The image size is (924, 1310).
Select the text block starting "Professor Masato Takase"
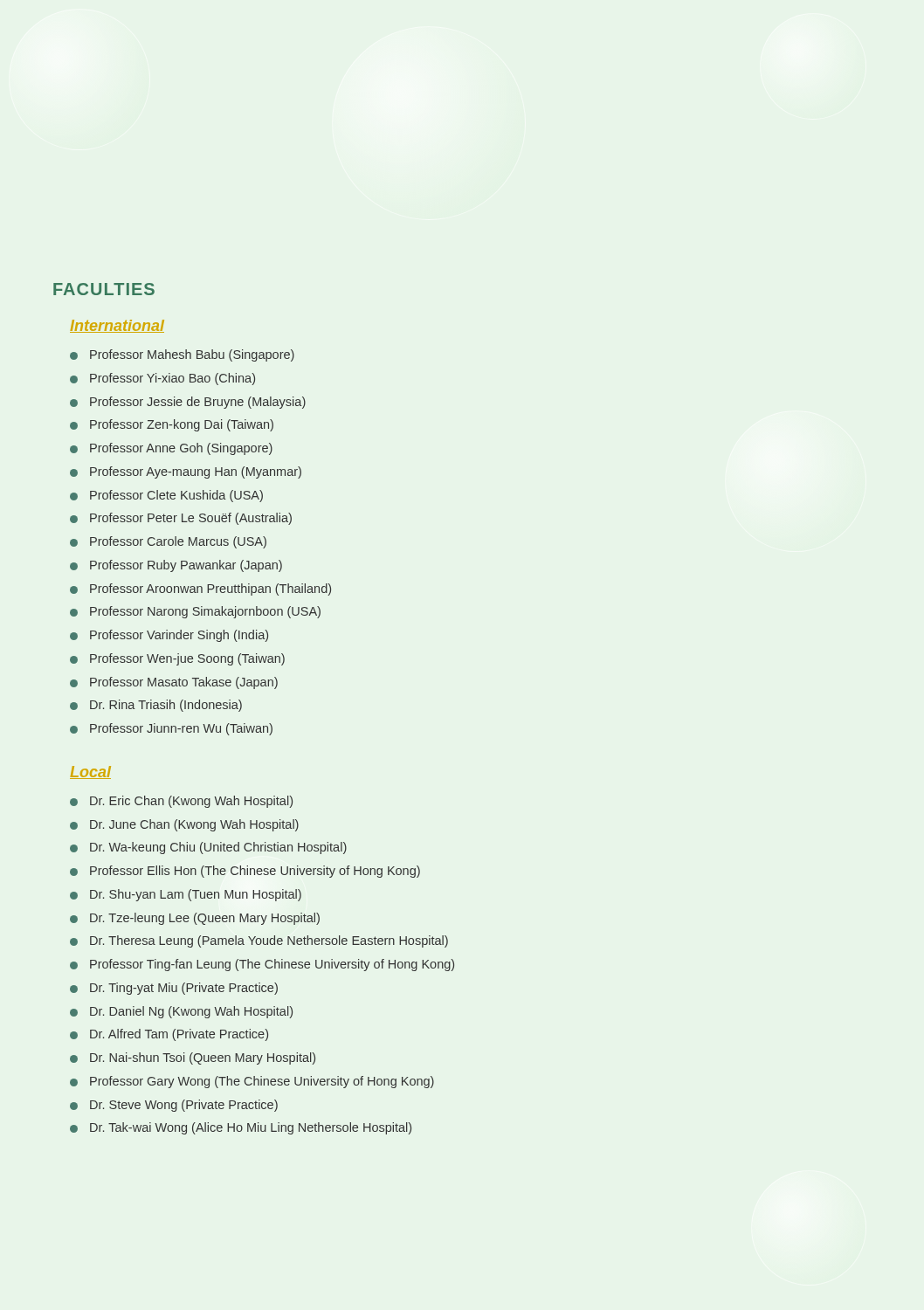tap(184, 682)
